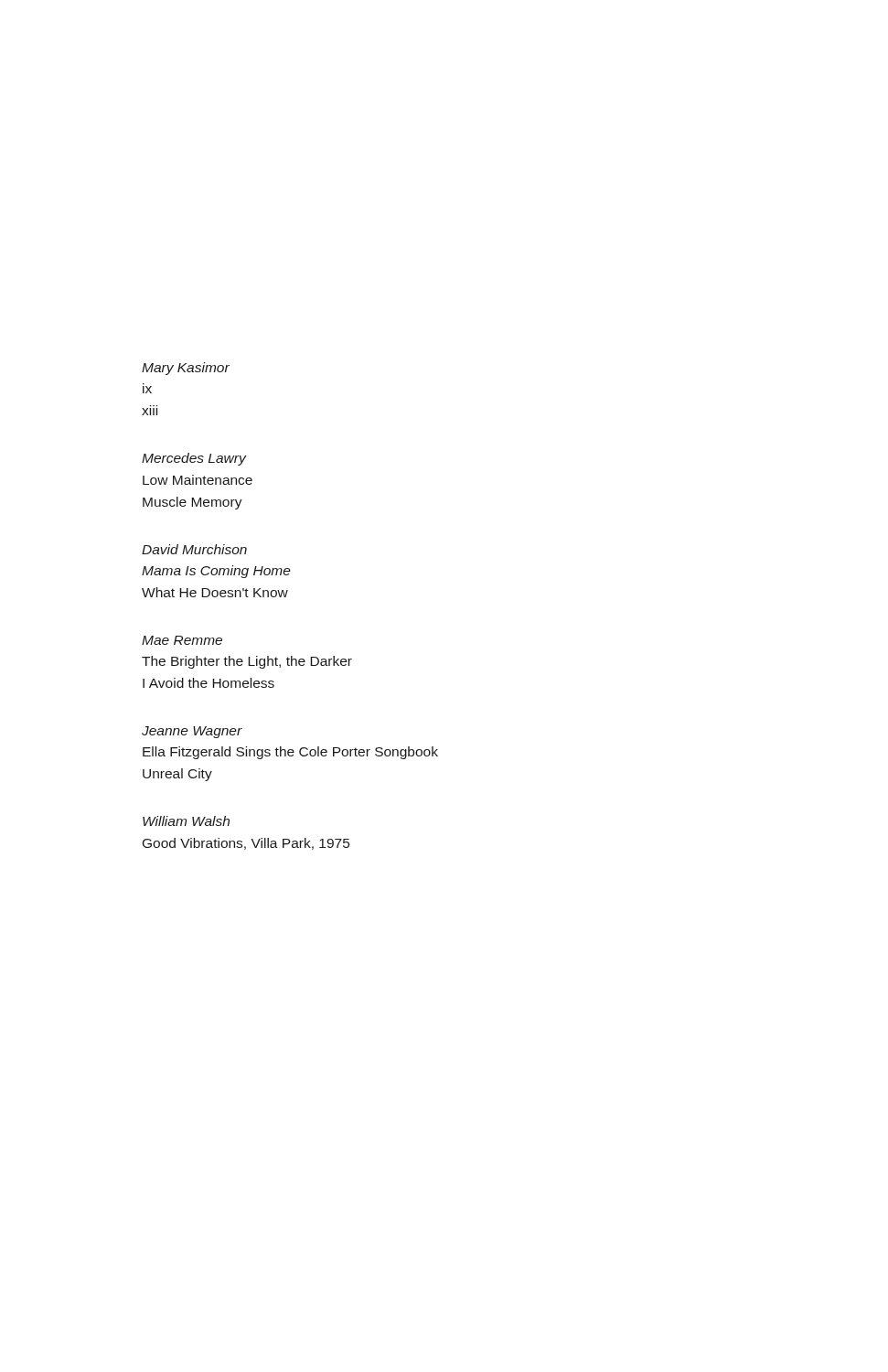Locate the block of text that opens with "David Murchison Mama Is Coming Home What He"
The image size is (888, 1372).
(x=290, y=571)
